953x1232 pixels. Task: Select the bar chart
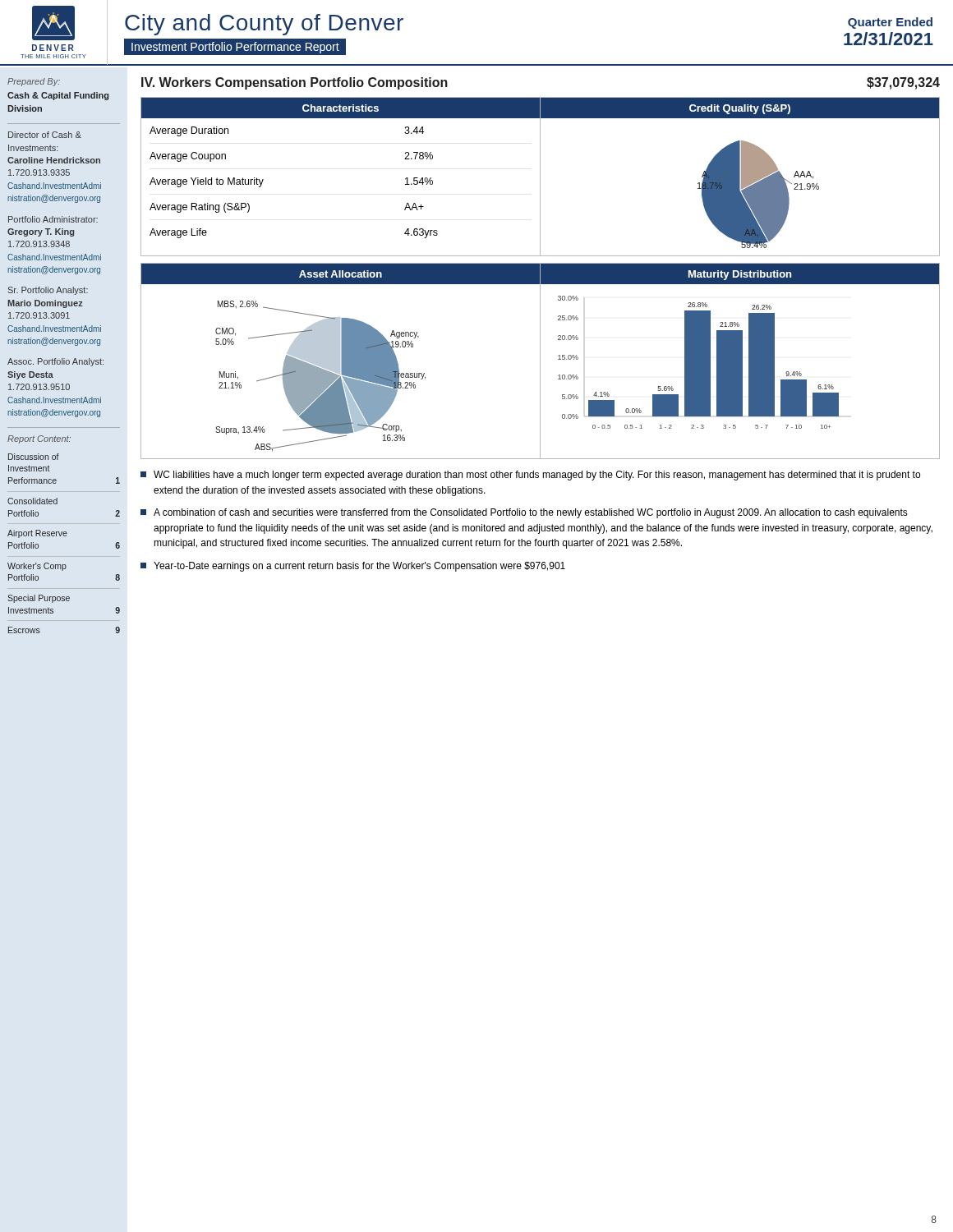pos(740,356)
